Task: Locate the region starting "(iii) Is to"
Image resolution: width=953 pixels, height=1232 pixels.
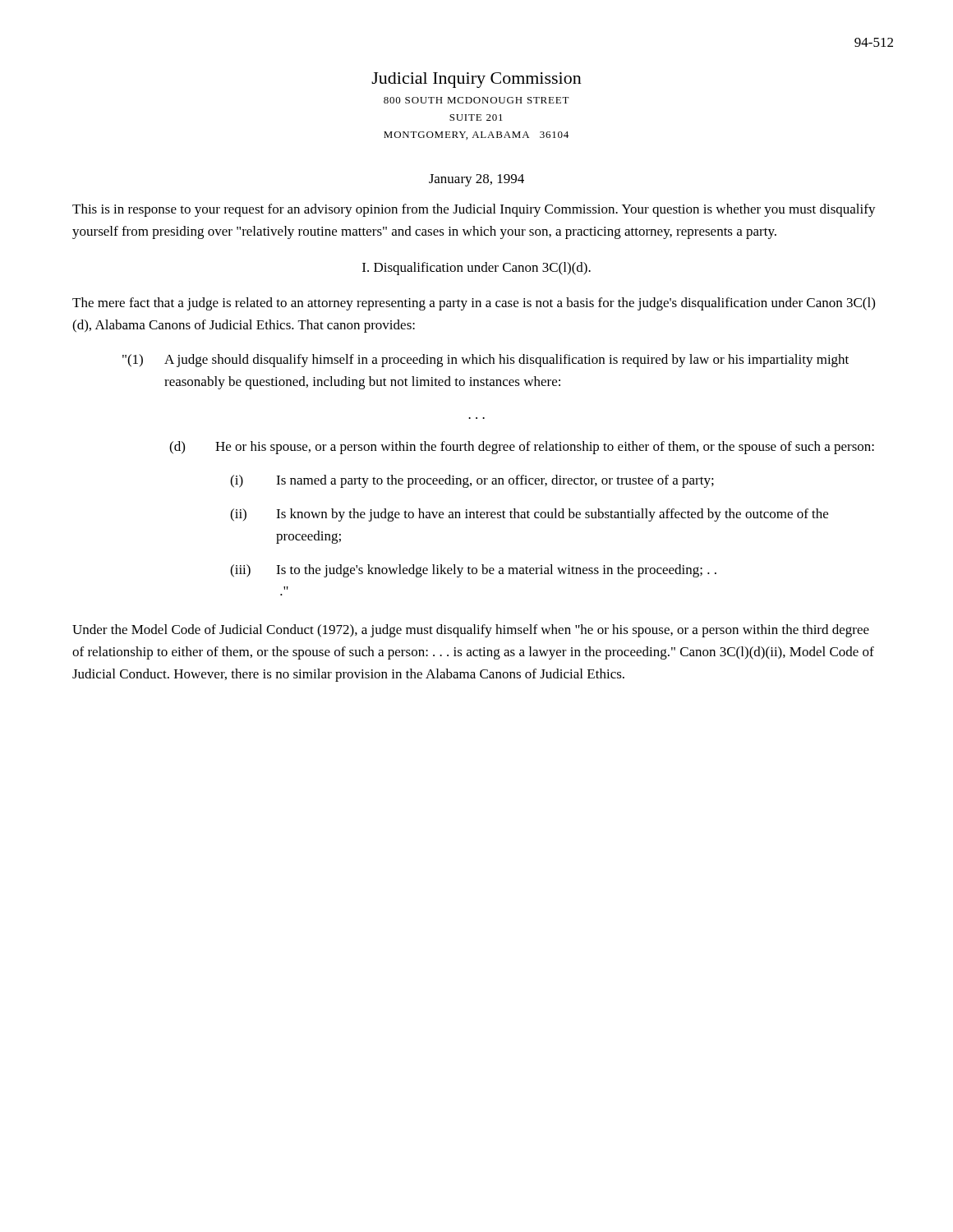Action: tap(555, 581)
